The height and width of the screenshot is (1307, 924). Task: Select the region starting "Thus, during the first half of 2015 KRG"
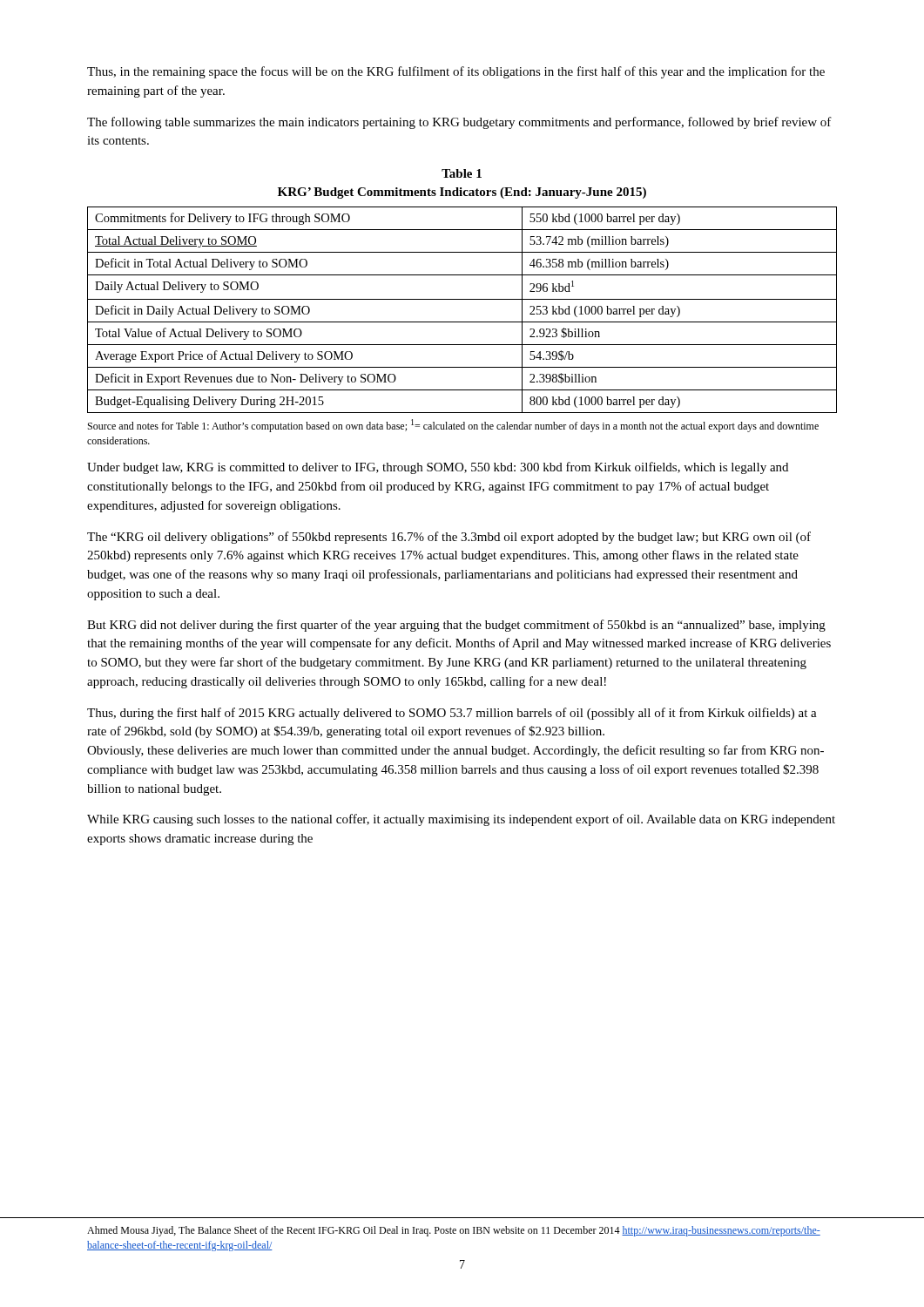[x=456, y=750]
